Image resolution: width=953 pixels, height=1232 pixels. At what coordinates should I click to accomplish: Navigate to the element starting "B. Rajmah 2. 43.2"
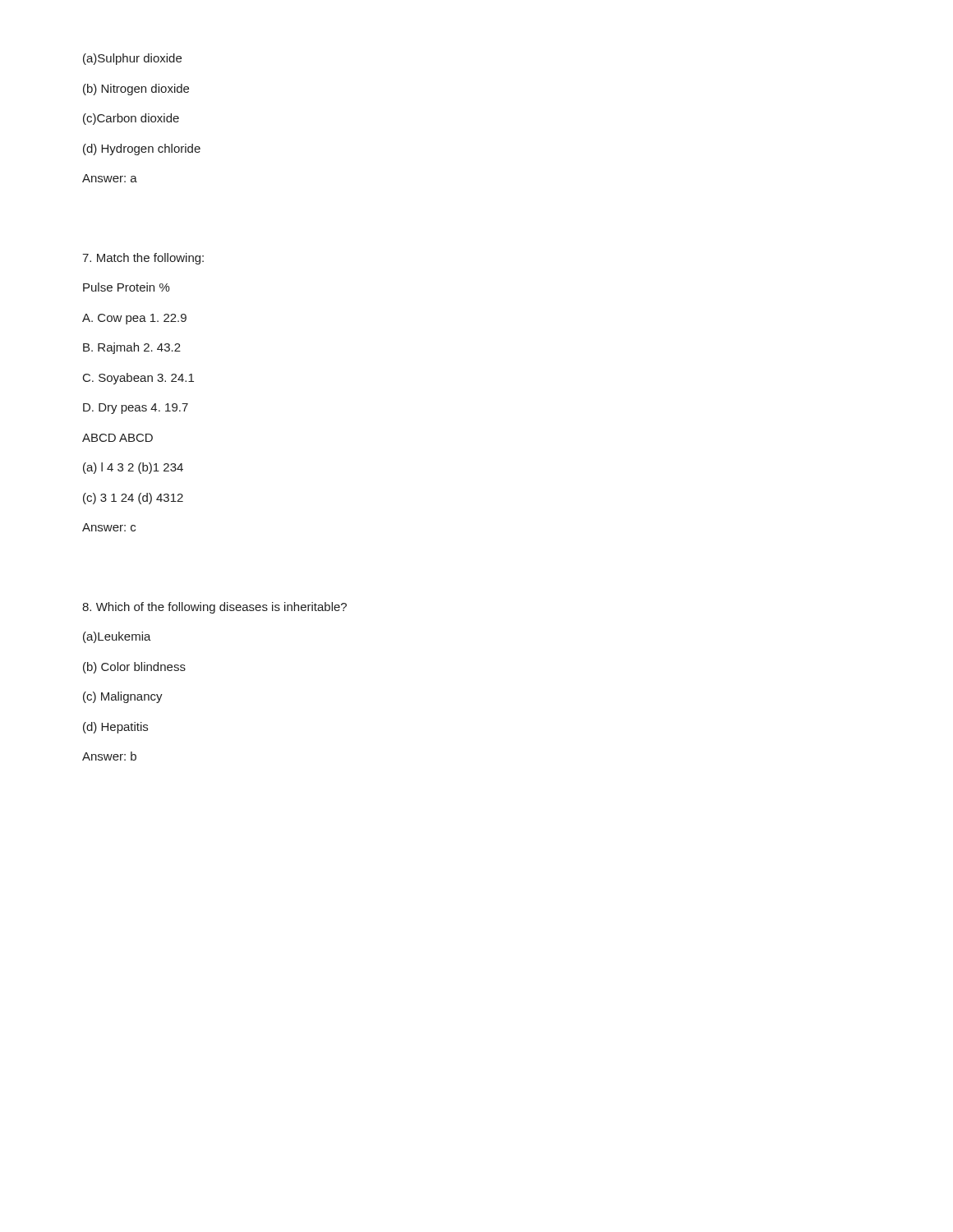click(131, 347)
